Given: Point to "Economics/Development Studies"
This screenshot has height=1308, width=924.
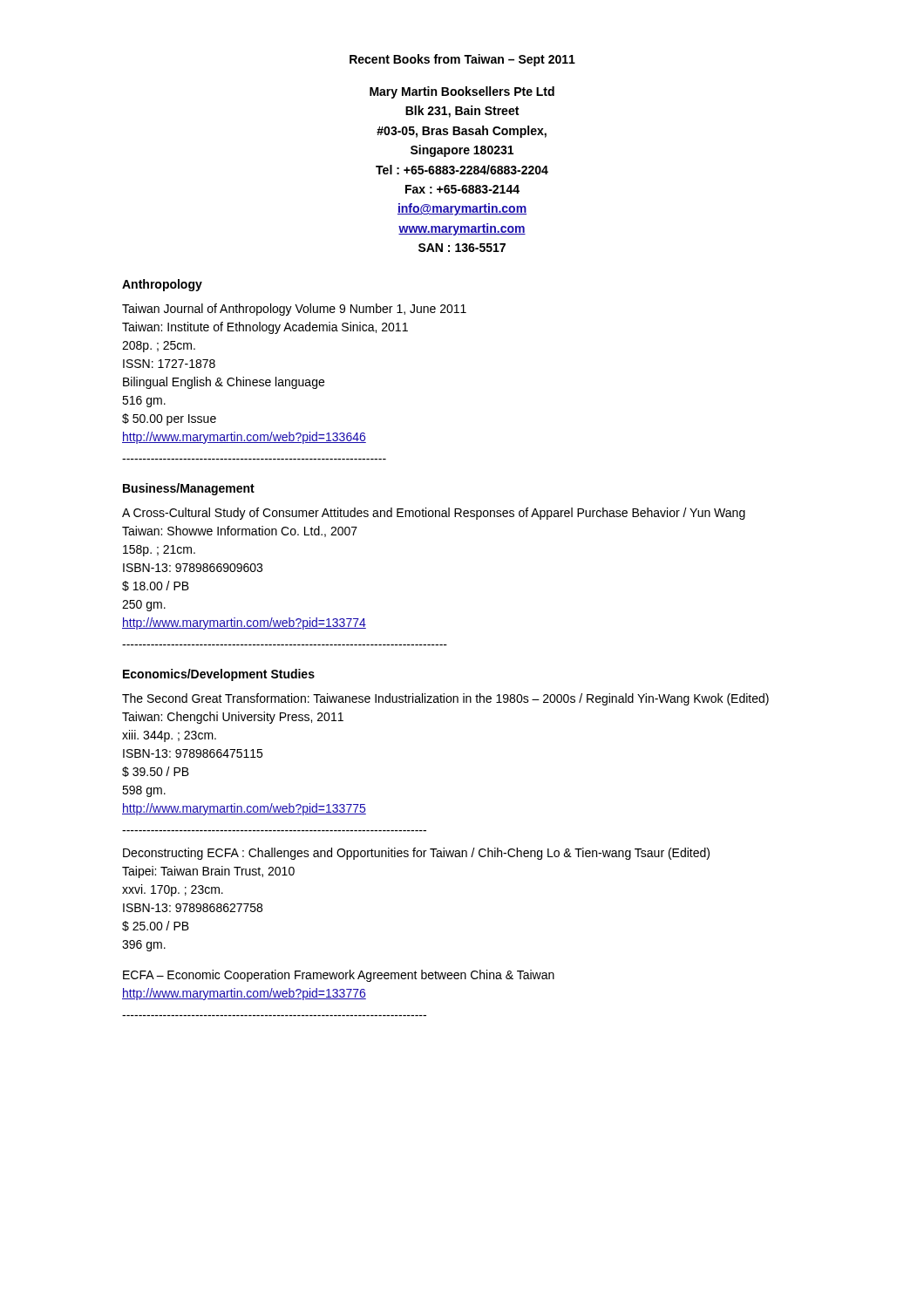Looking at the screenshot, I should pyautogui.click(x=218, y=674).
